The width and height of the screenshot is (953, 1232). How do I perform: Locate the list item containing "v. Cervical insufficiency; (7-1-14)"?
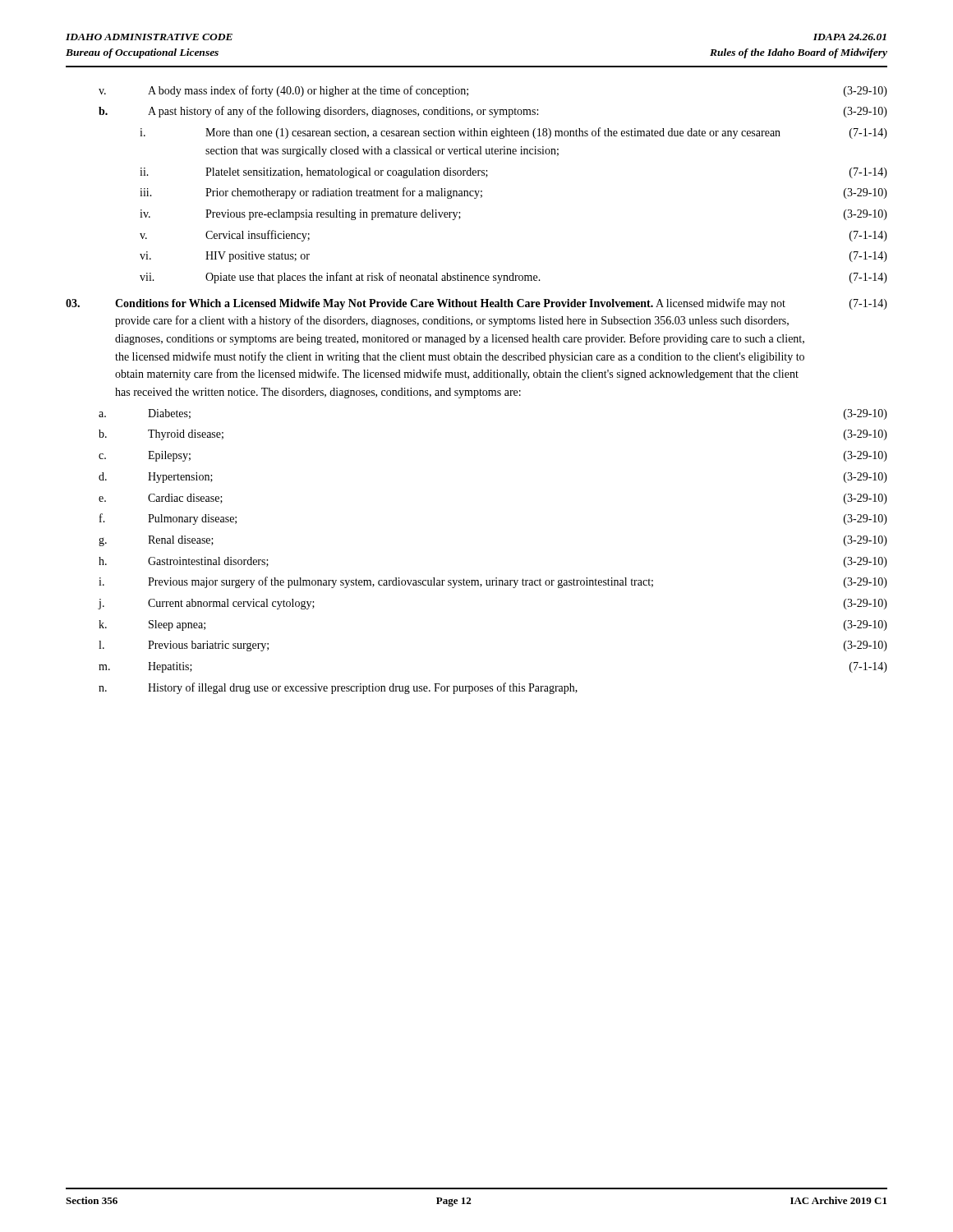point(143,236)
